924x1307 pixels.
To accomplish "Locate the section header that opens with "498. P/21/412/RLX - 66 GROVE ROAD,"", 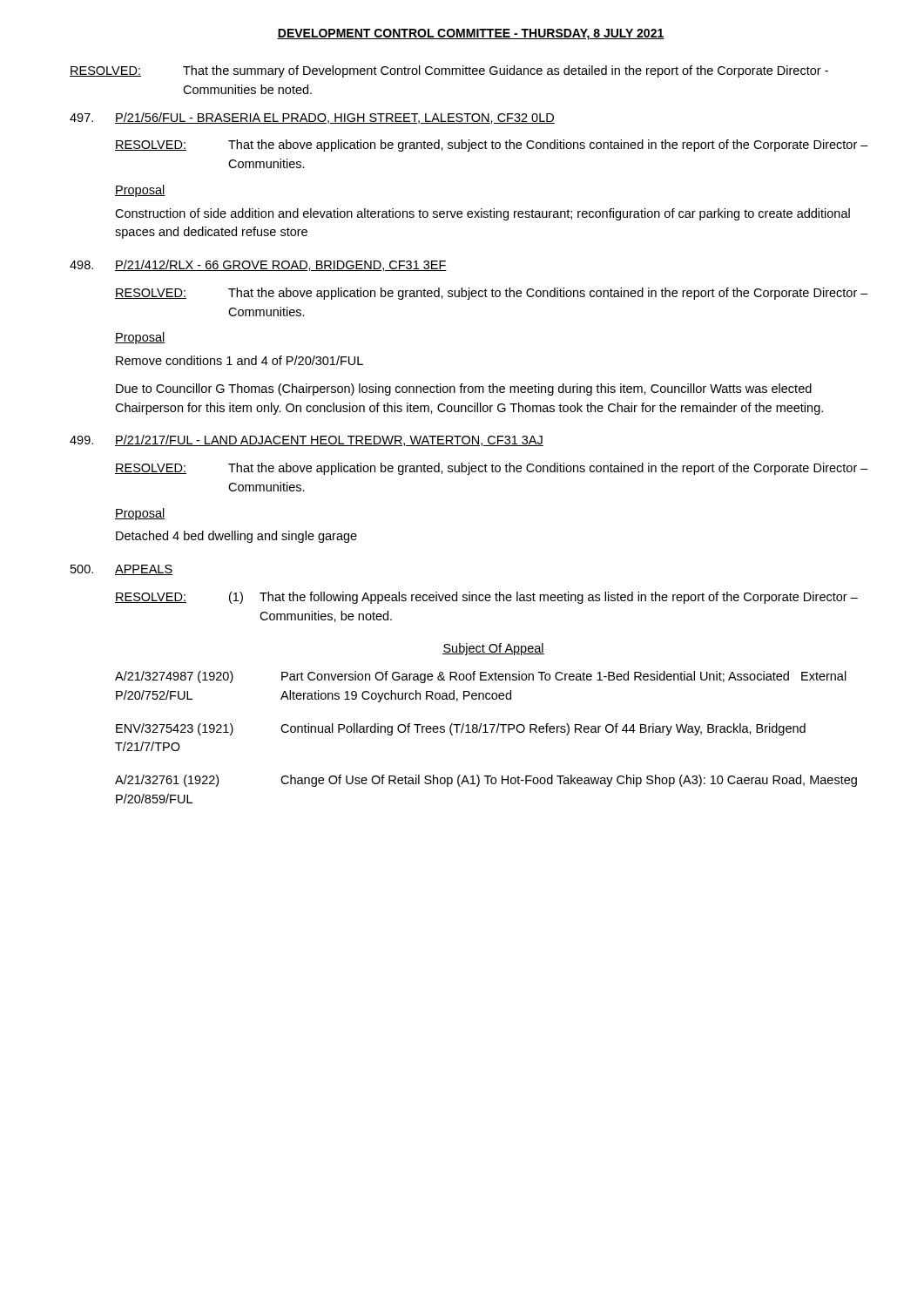I will point(258,265).
